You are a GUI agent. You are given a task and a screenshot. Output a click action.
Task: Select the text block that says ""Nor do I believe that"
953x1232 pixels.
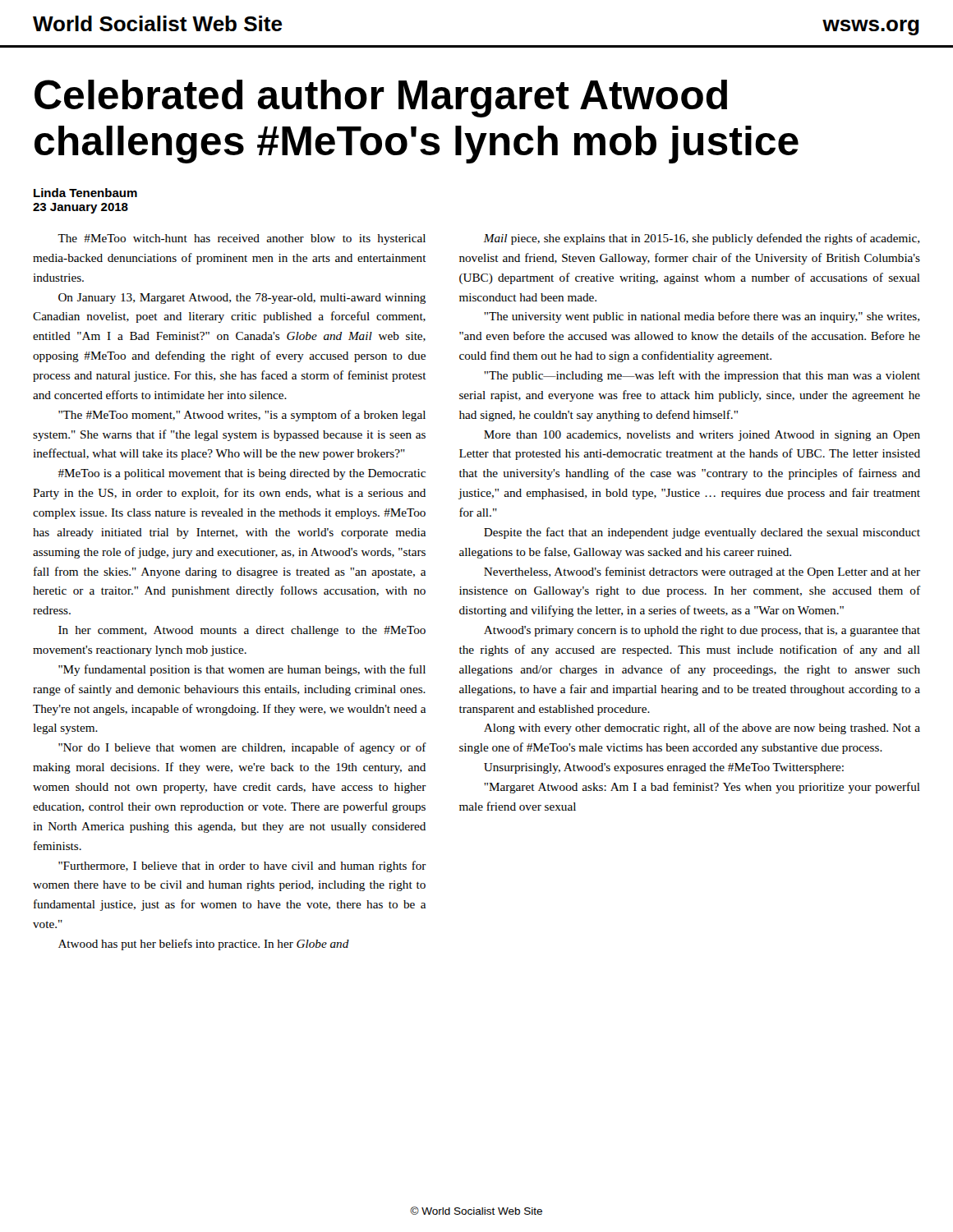[229, 797]
